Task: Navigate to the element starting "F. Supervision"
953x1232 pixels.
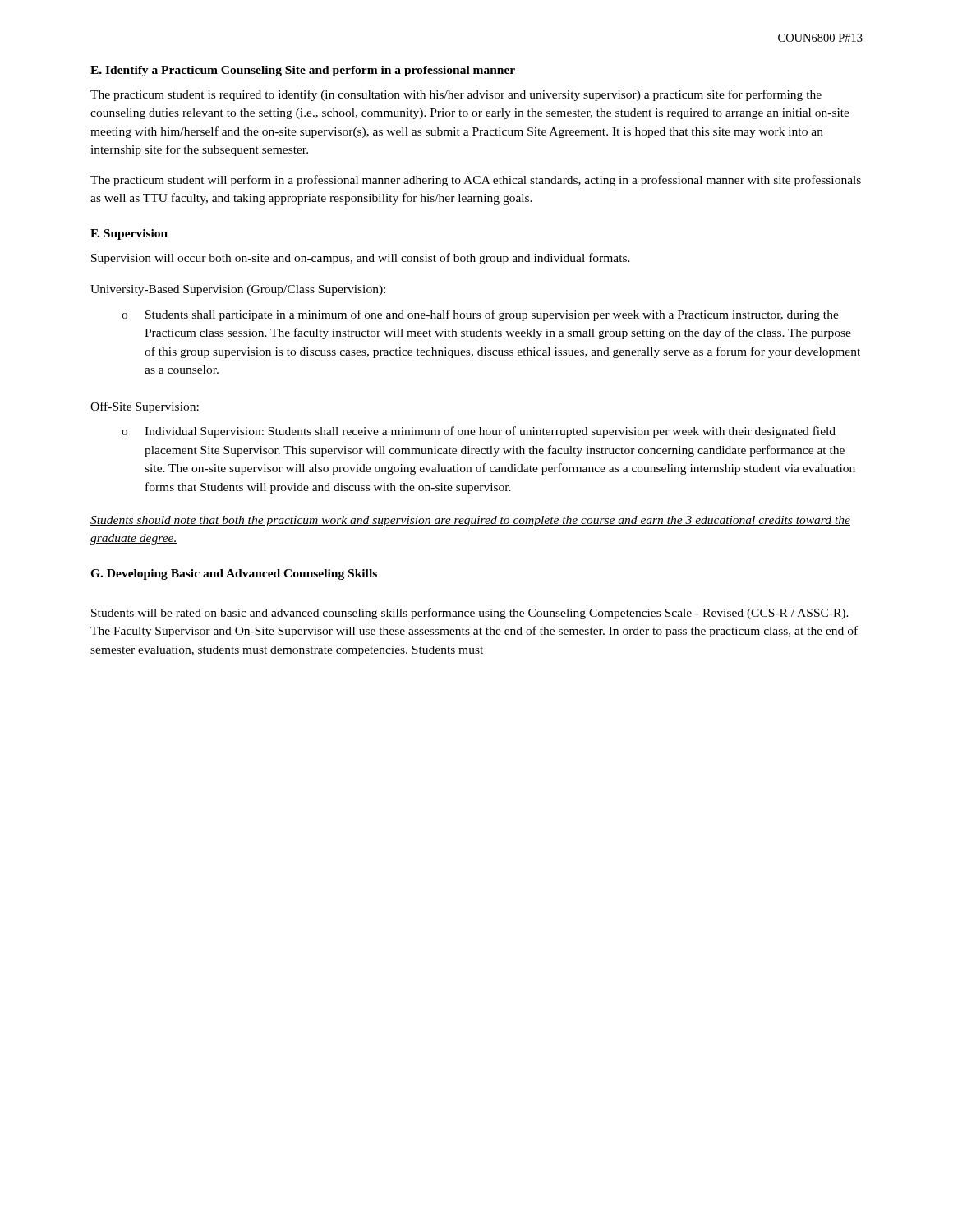Action: pos(129,233)
